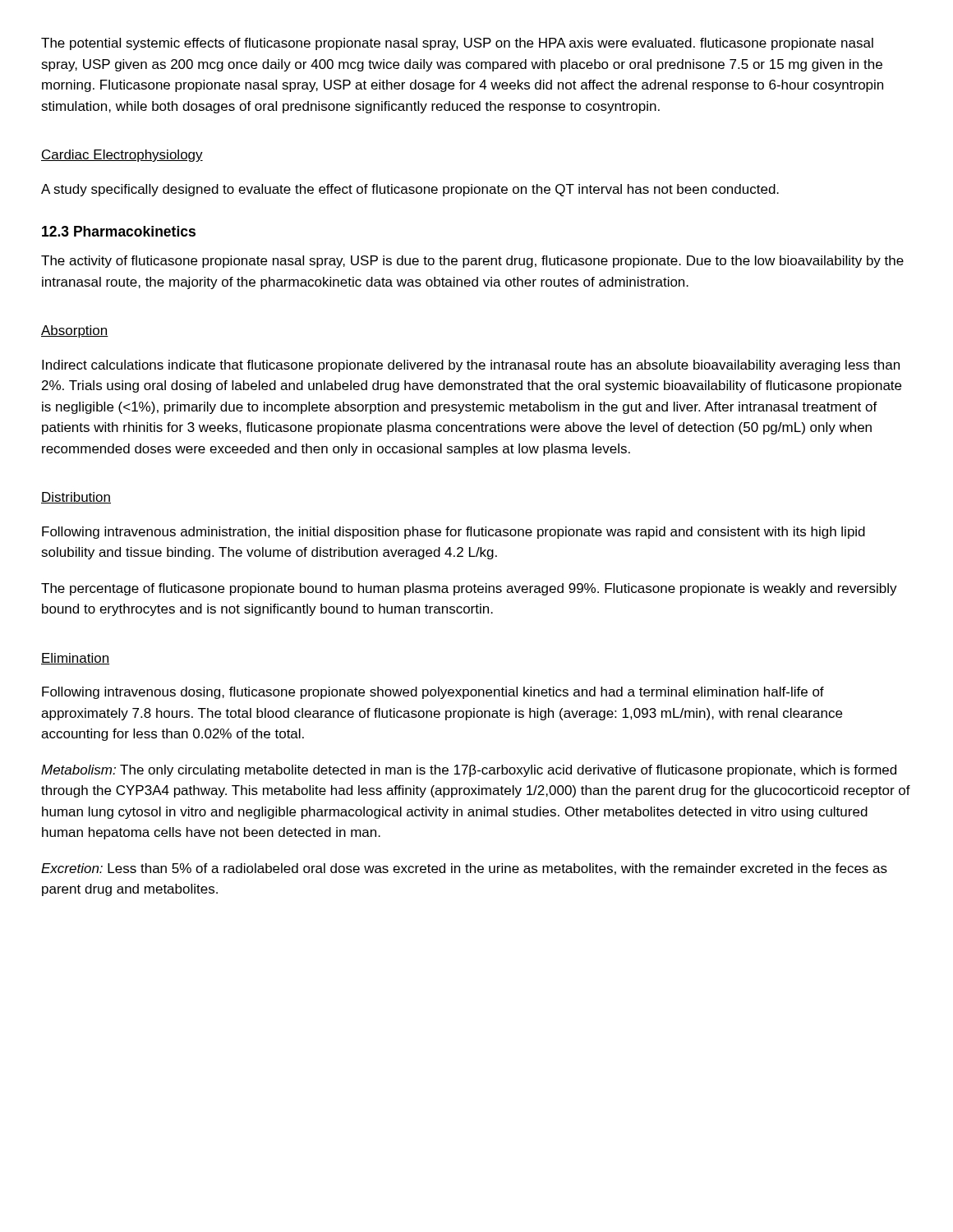Find "12.3 Pharmacokinetics" on this page

point(119,232)
